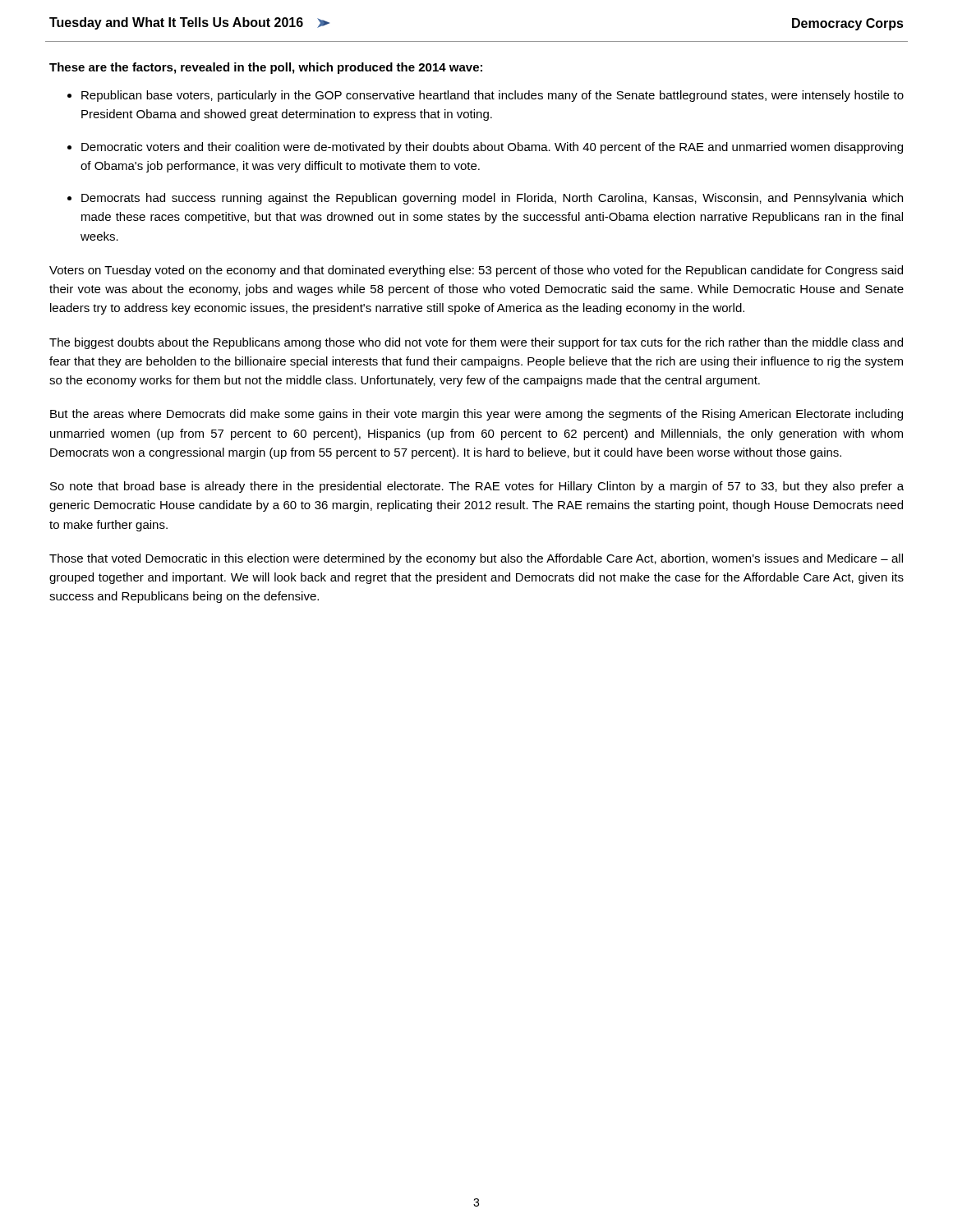Locate the text block starting "Those that voted Democratic in this"

click(476, 577)
